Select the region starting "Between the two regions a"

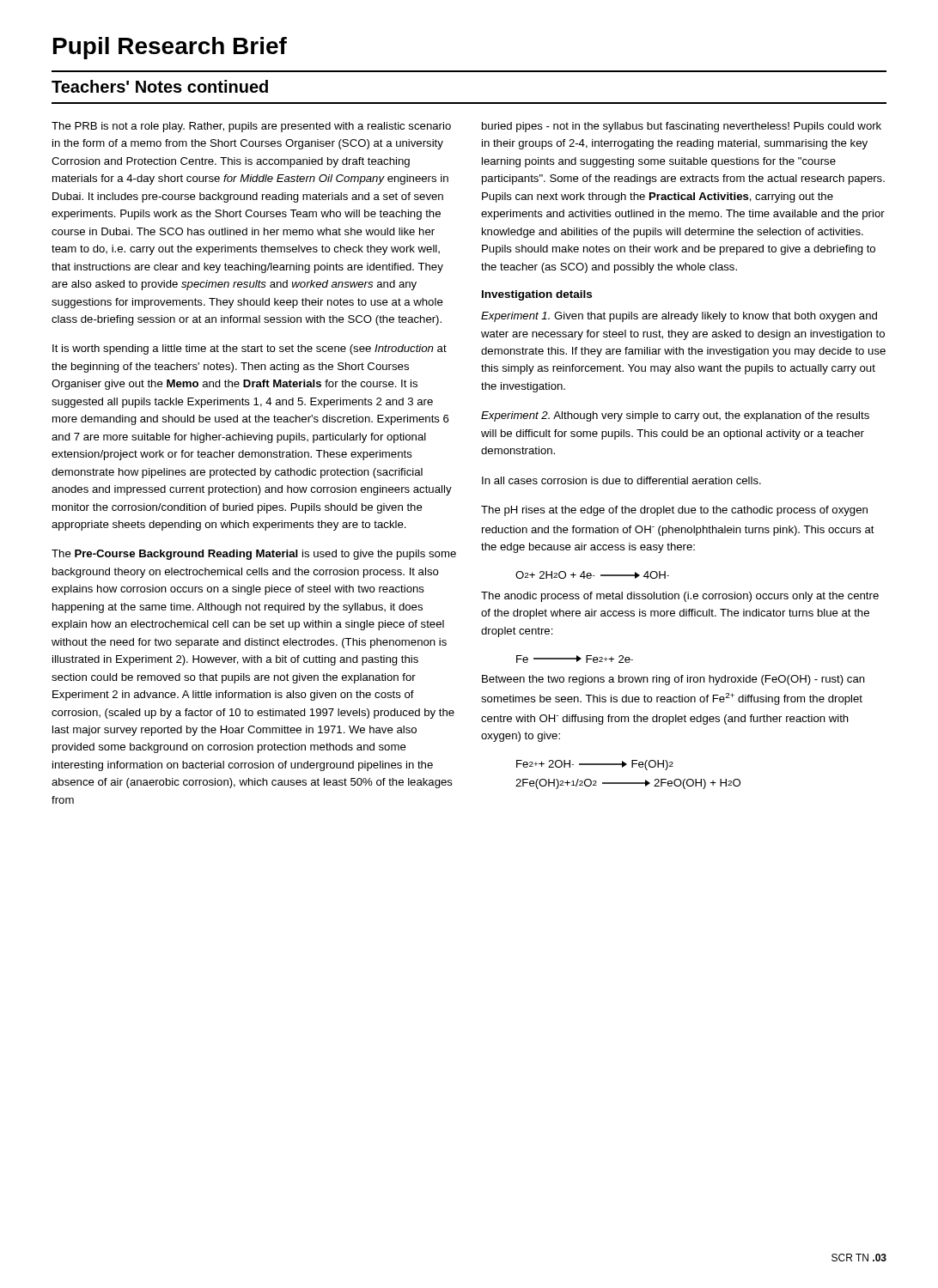coord(673,707)
